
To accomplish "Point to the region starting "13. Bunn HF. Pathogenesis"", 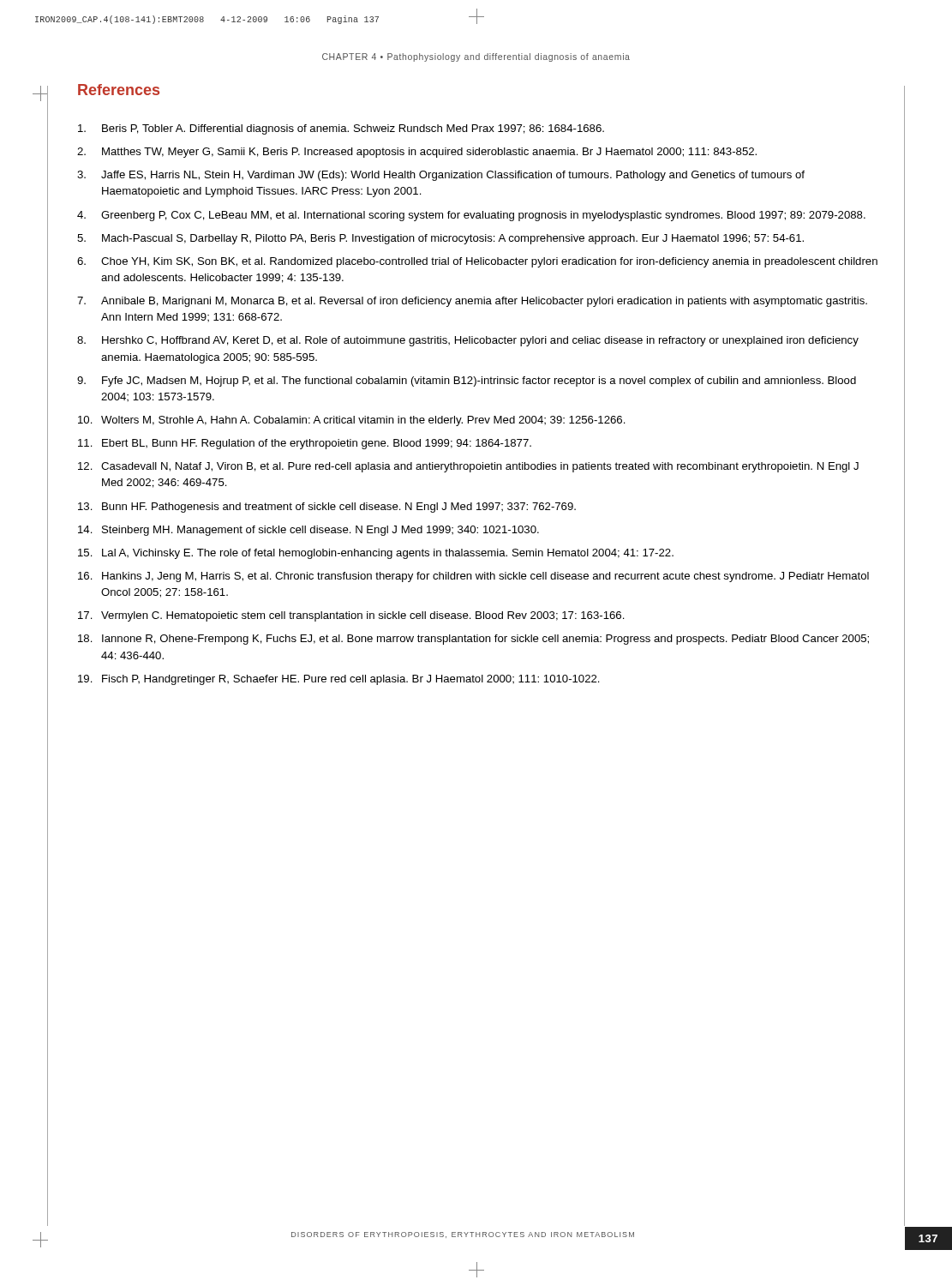I will point(480,506).
